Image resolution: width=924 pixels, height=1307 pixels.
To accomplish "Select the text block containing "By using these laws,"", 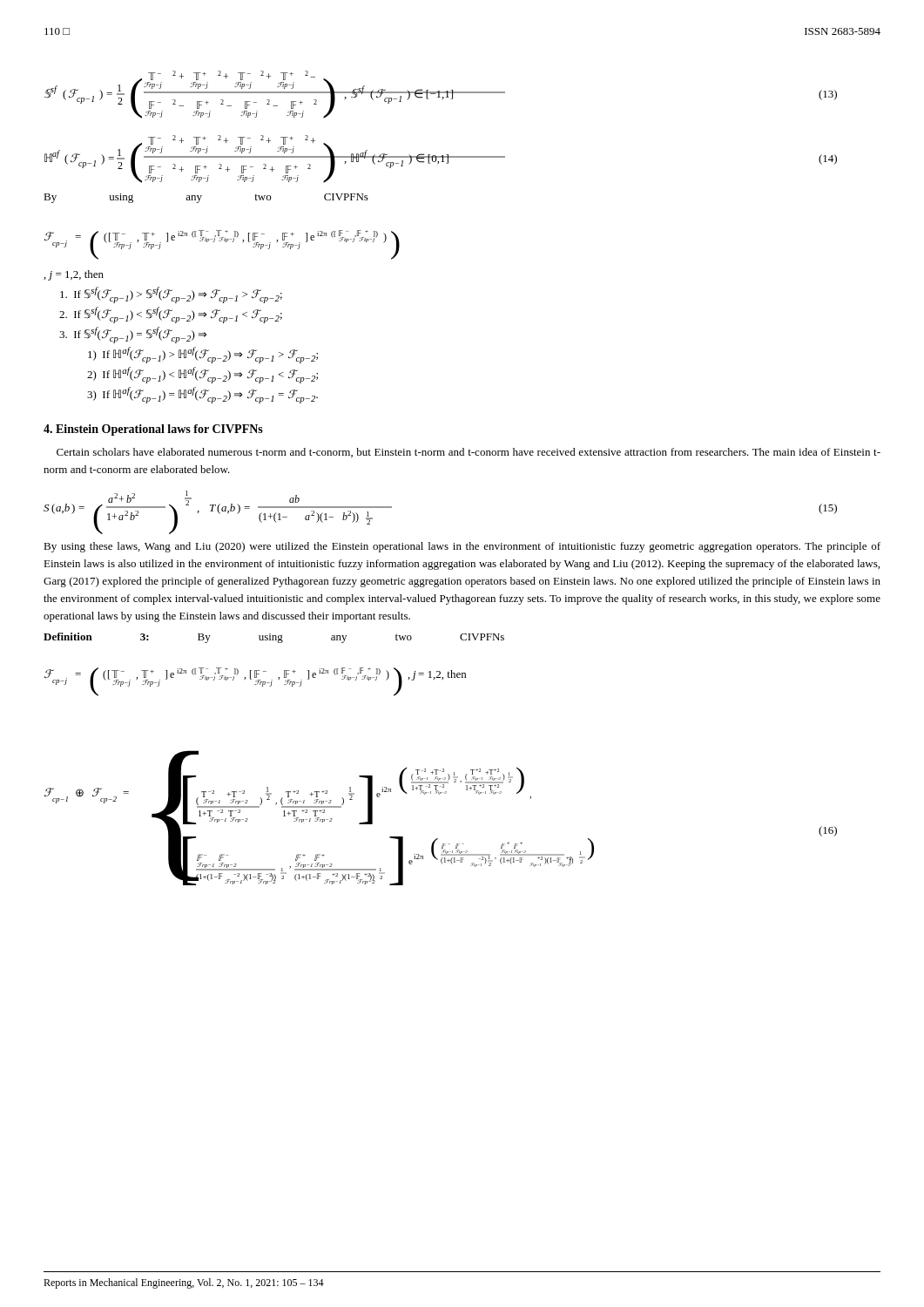I will click(462, 581).
